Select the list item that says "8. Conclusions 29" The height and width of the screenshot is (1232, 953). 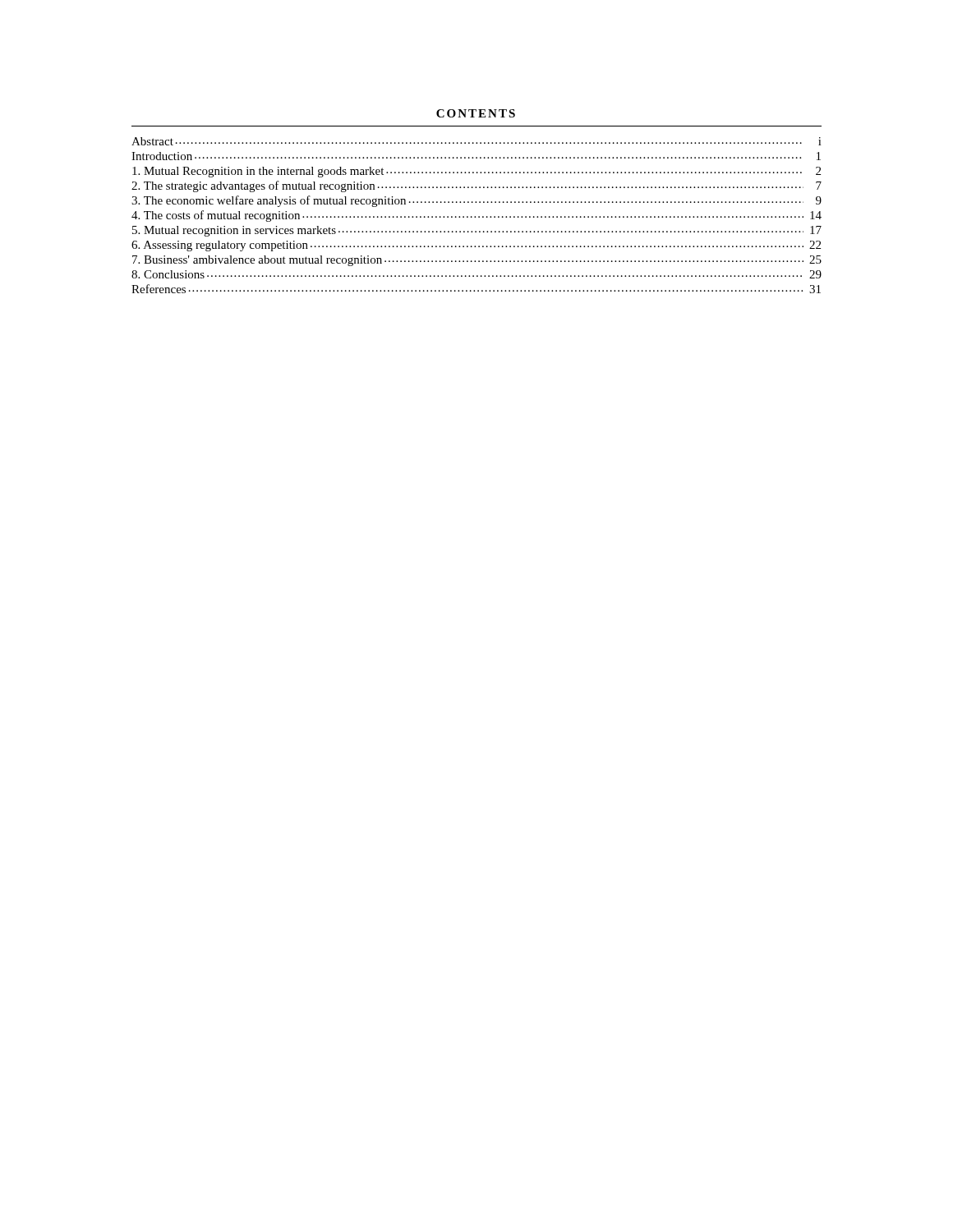(x=476, y=275)
